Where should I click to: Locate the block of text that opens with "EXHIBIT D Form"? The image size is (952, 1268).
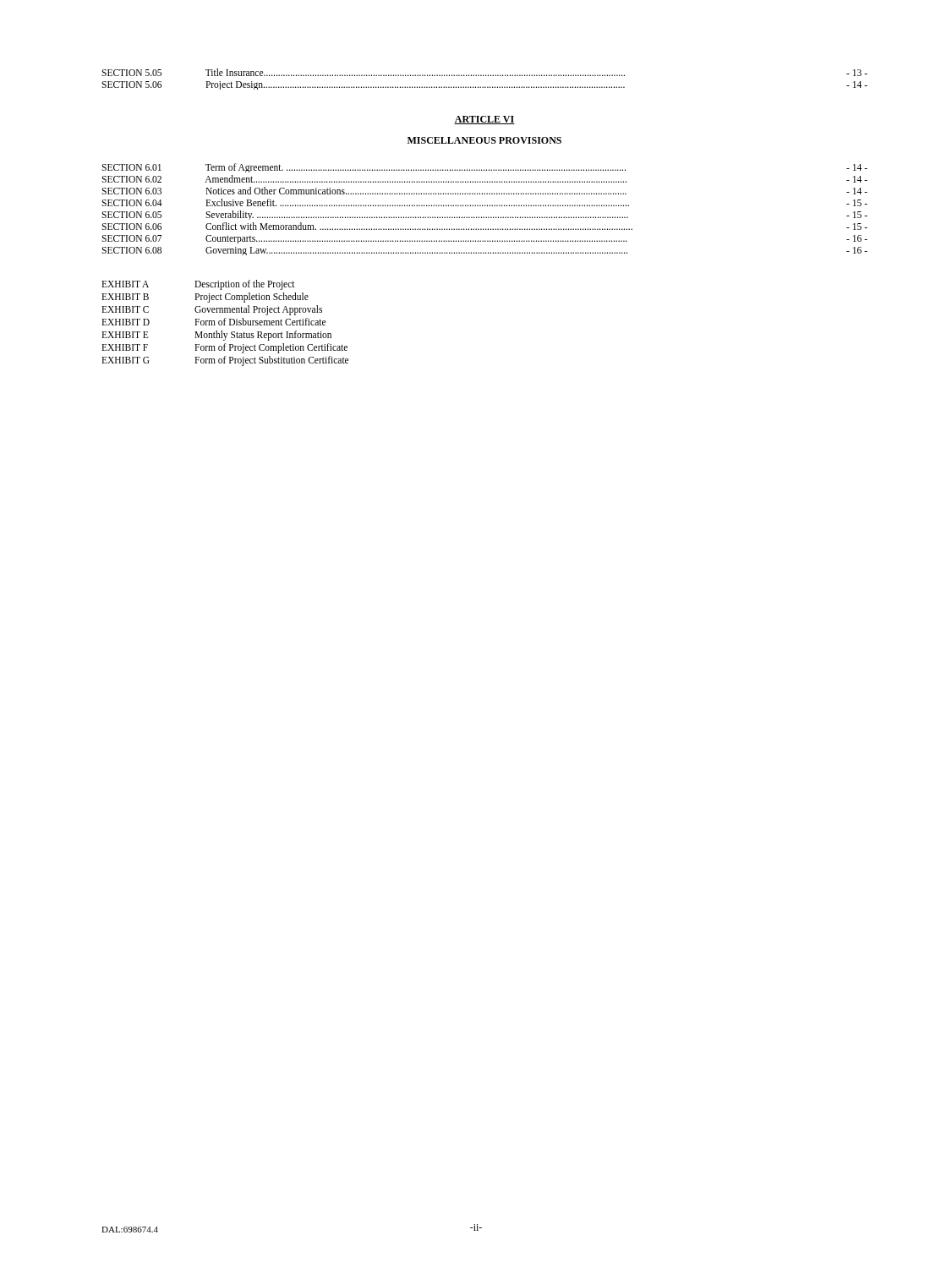pyautogui.click(x=214, y=322)
